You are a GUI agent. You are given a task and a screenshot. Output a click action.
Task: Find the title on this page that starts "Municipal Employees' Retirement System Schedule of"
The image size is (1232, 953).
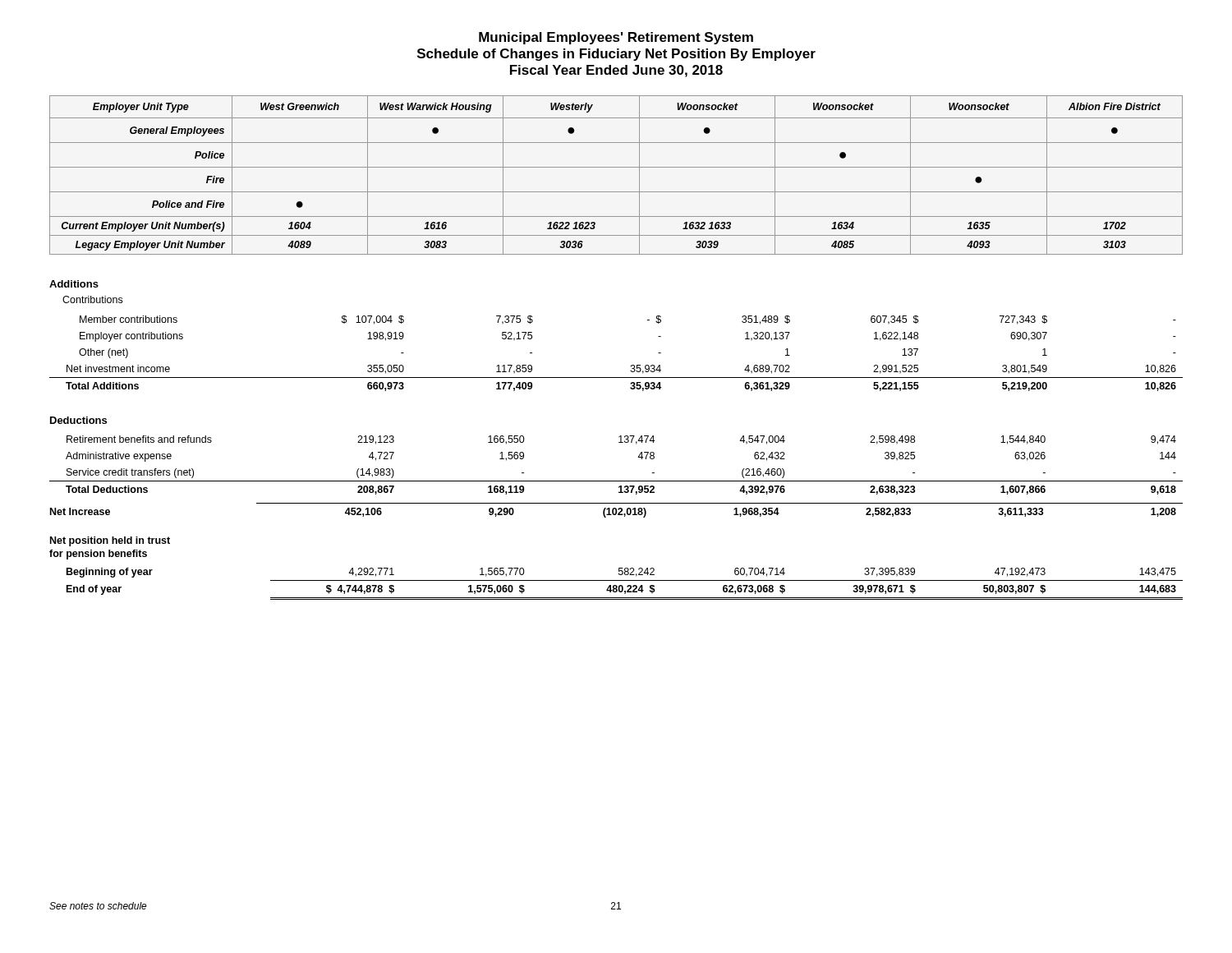pos(616,54)
